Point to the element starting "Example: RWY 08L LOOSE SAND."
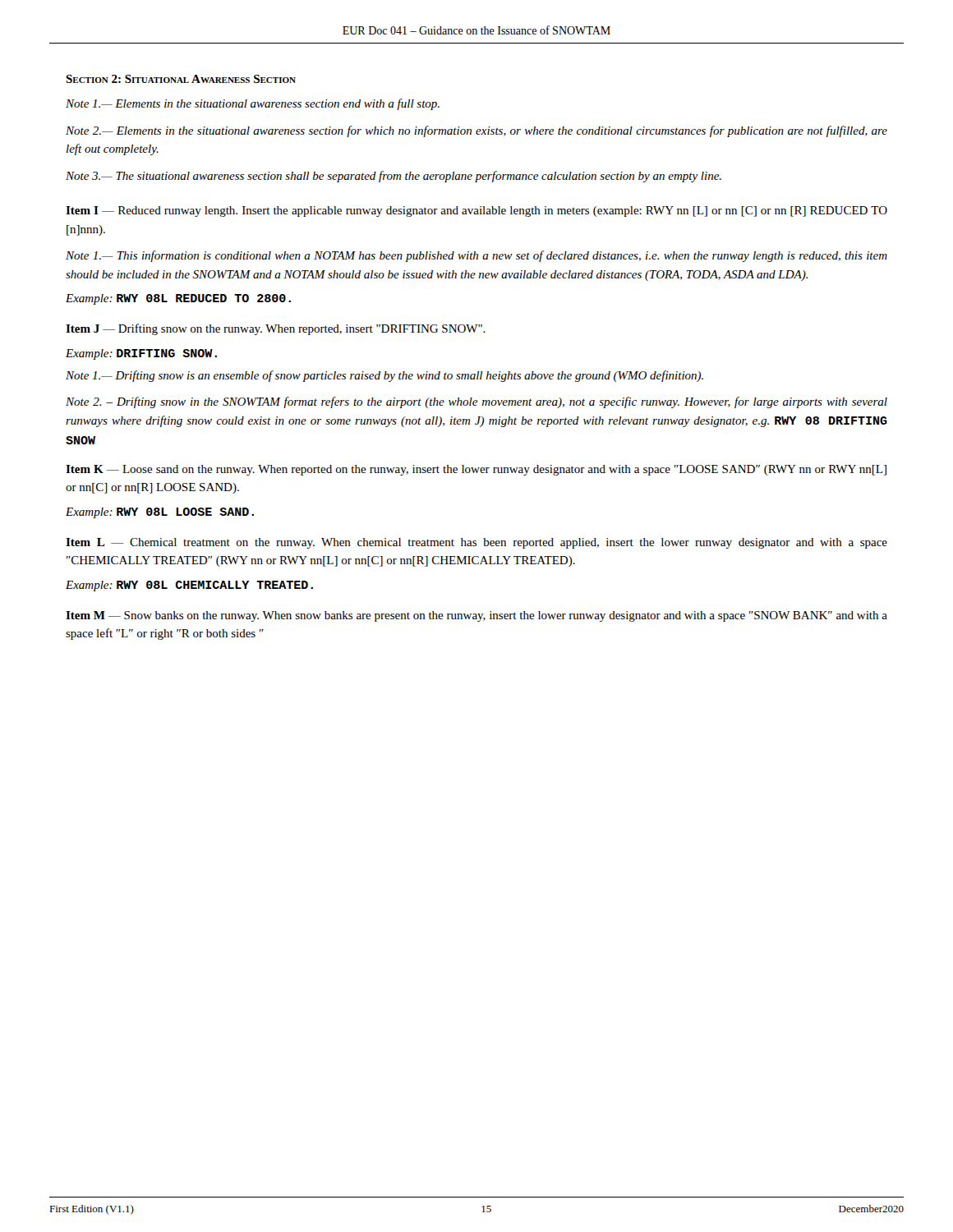 [x=161, y=512]
